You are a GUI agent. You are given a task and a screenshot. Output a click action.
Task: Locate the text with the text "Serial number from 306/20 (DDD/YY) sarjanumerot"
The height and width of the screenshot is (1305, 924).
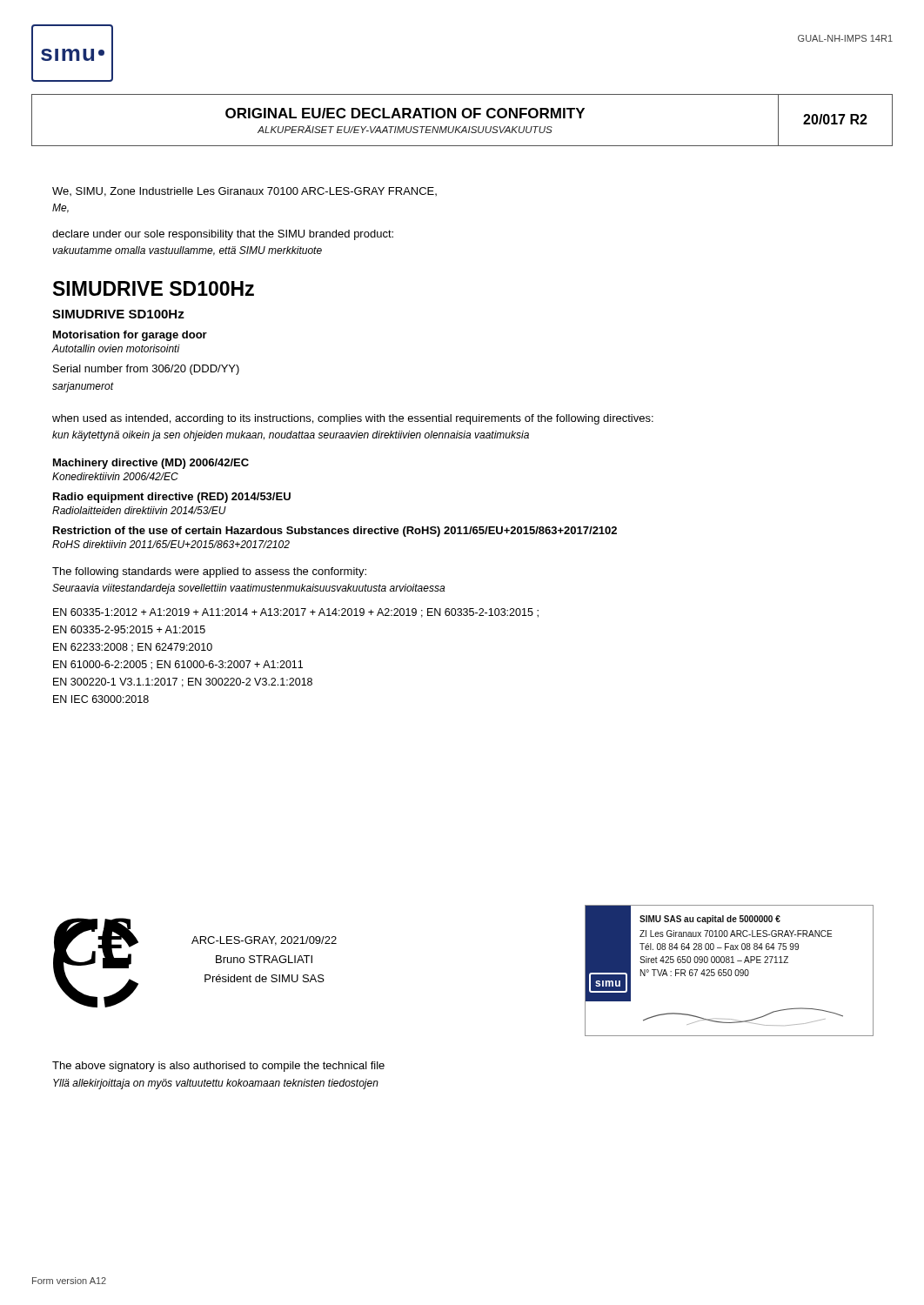tap(146, 370)
